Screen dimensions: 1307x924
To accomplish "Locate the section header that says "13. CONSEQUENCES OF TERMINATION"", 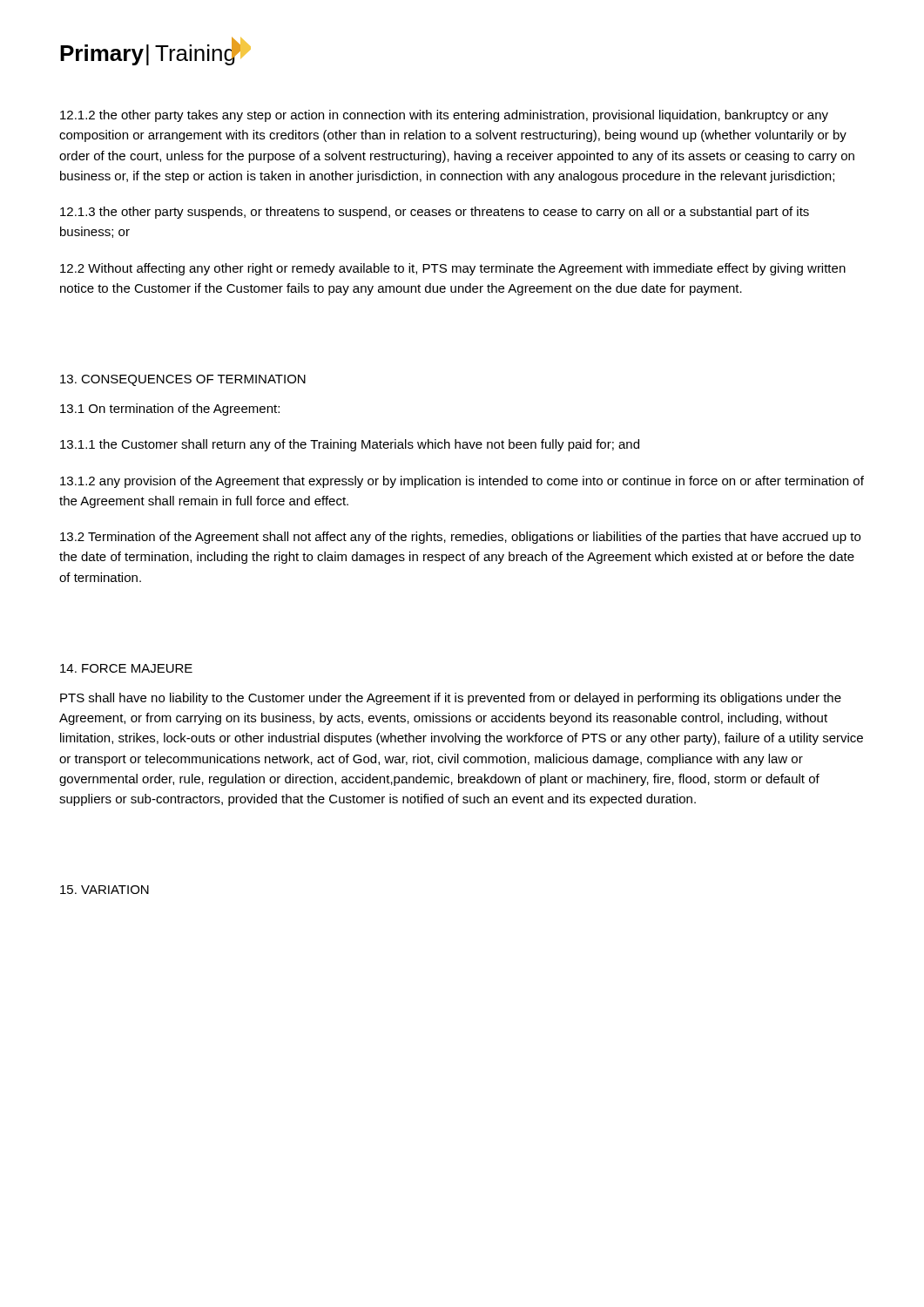I will pos(183,379).
